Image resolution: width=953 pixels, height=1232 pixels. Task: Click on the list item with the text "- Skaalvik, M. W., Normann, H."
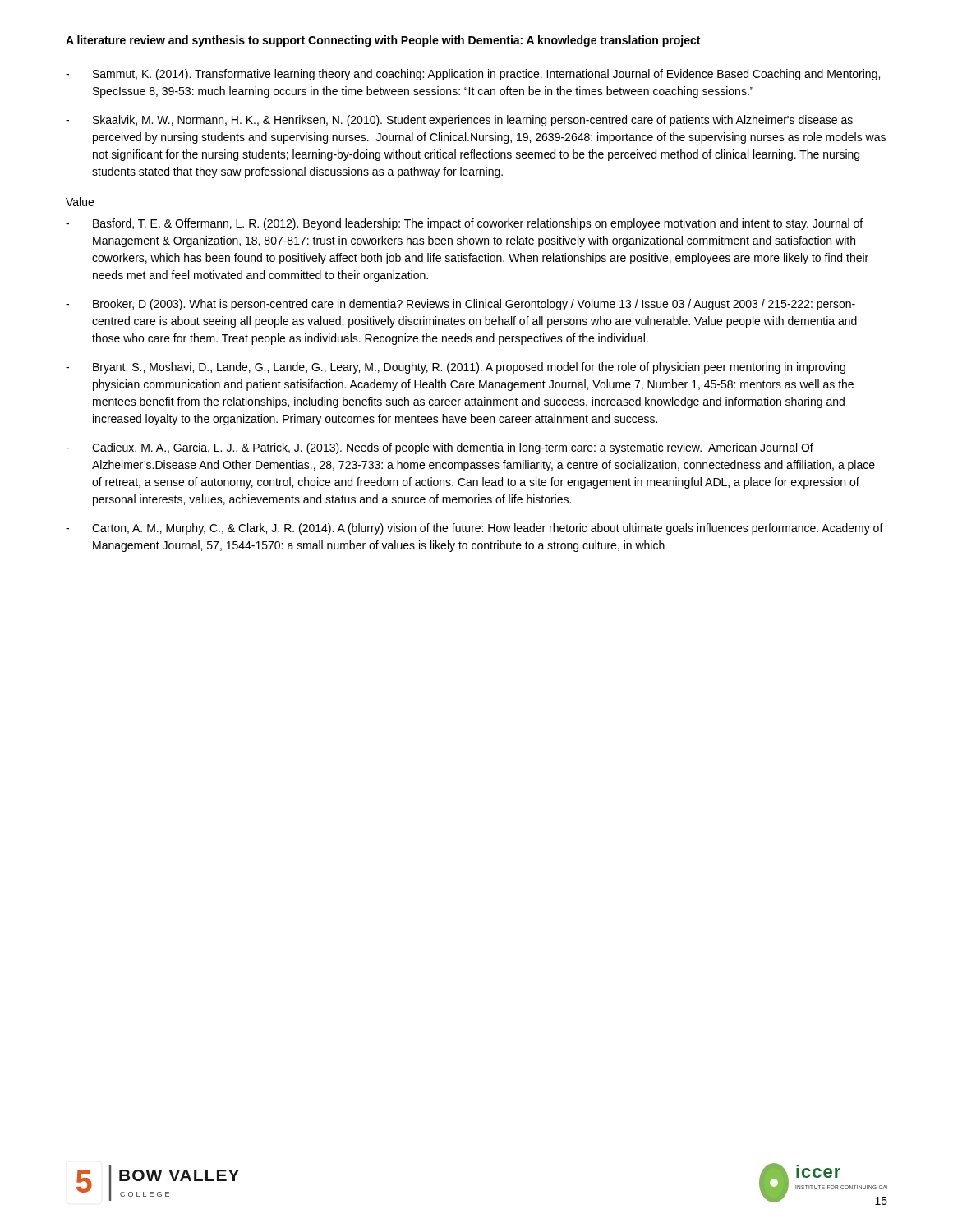pos(476,146)
